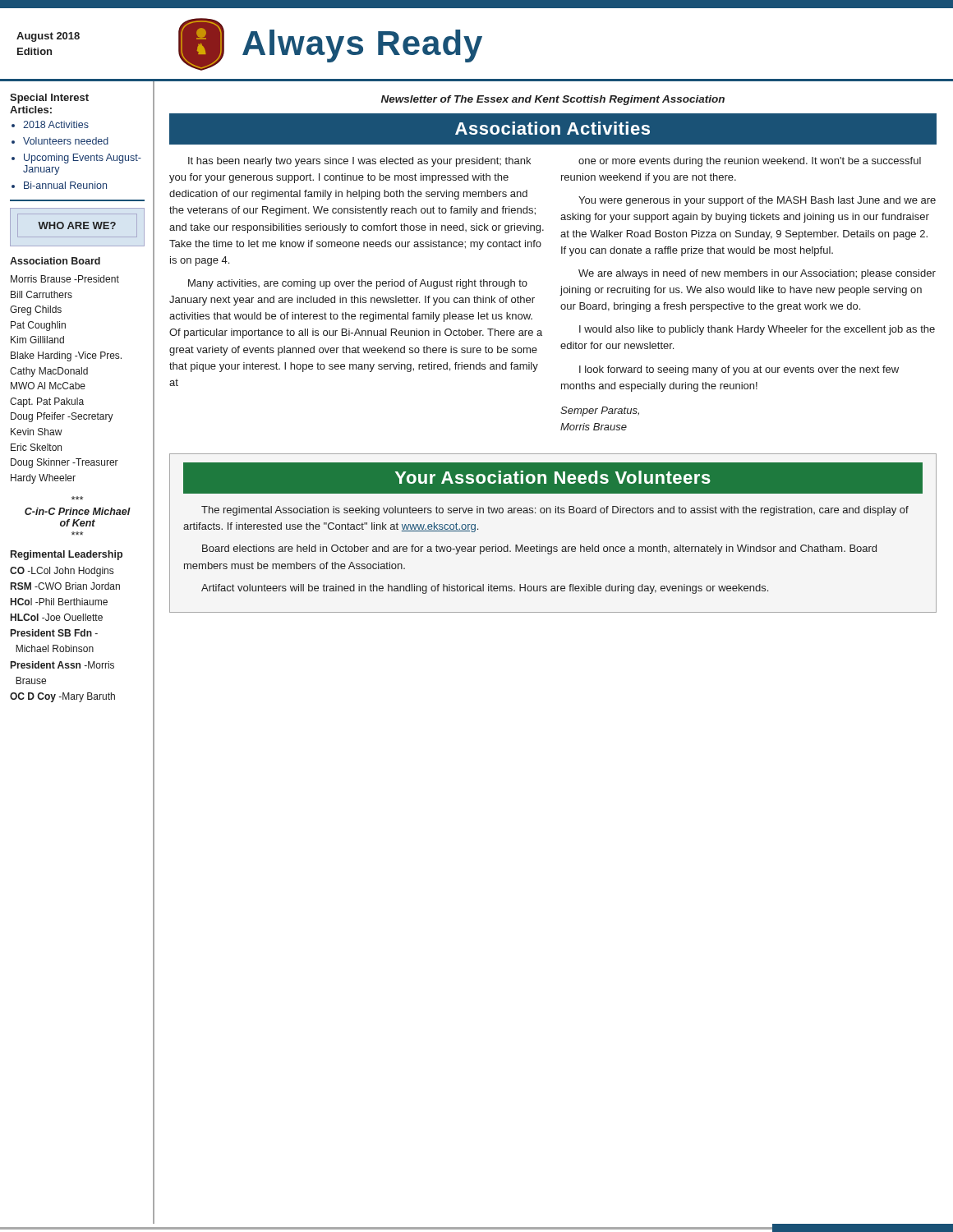Click on the section header containing "Association Activities"
953x1232 pixels.
tap(553, 129)
